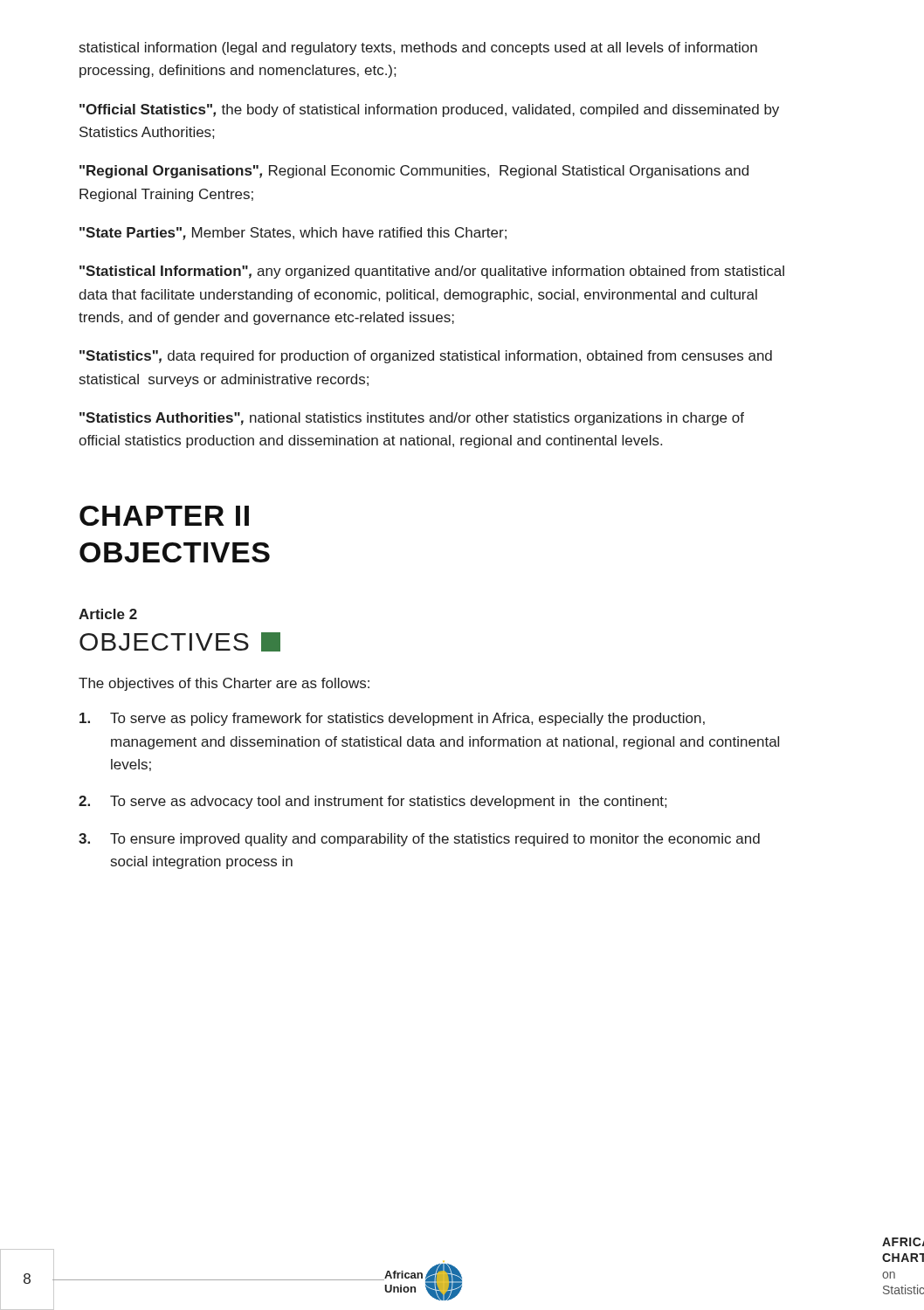Click where it says "Article 2 OBJECTIVES"
This screenshot has height=1310, width=924.
[x=108, y=614]
